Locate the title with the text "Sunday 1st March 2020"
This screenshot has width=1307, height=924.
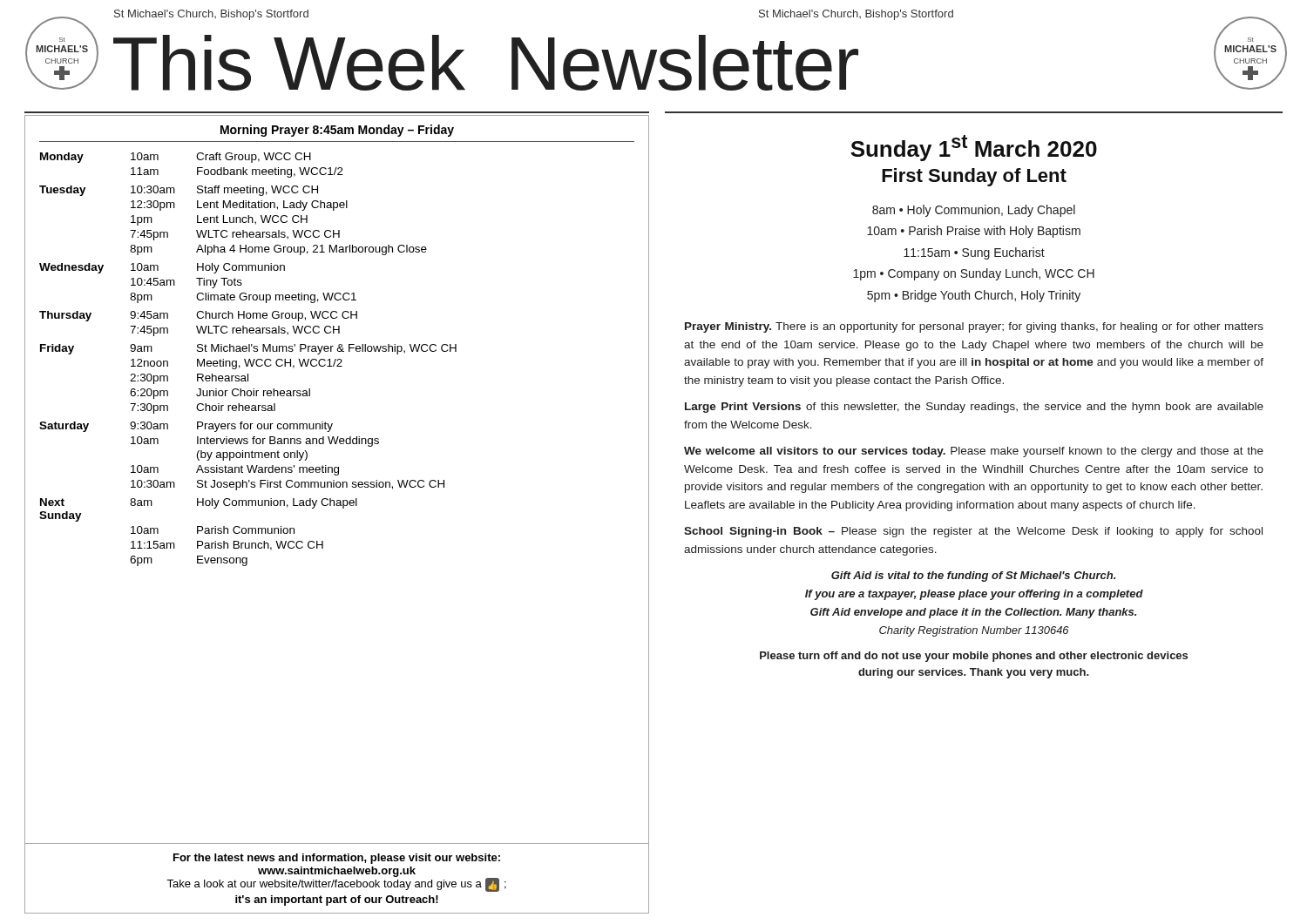[x=974, y=146]
